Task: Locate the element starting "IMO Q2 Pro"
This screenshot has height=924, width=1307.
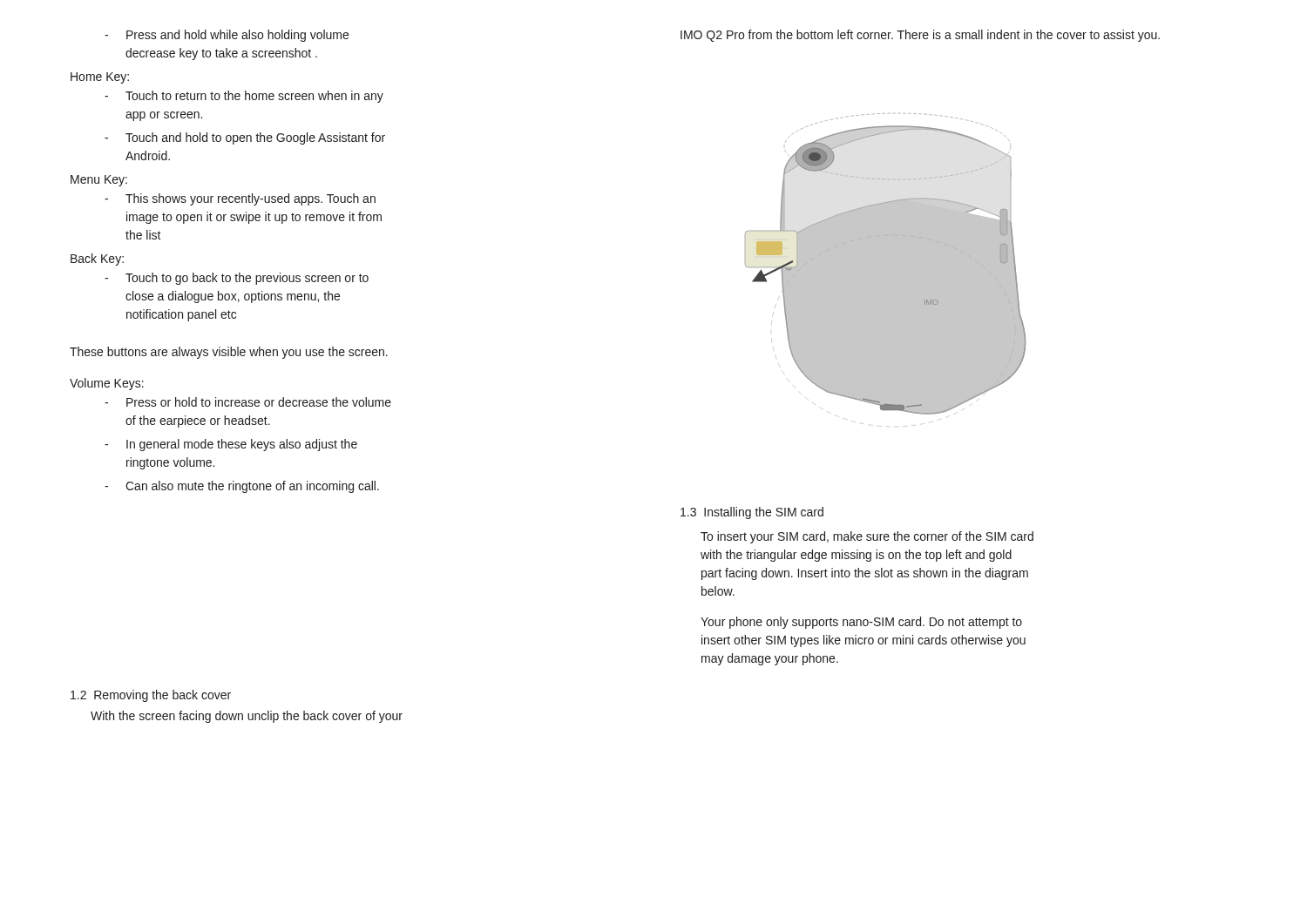Action: pos(920,35)
